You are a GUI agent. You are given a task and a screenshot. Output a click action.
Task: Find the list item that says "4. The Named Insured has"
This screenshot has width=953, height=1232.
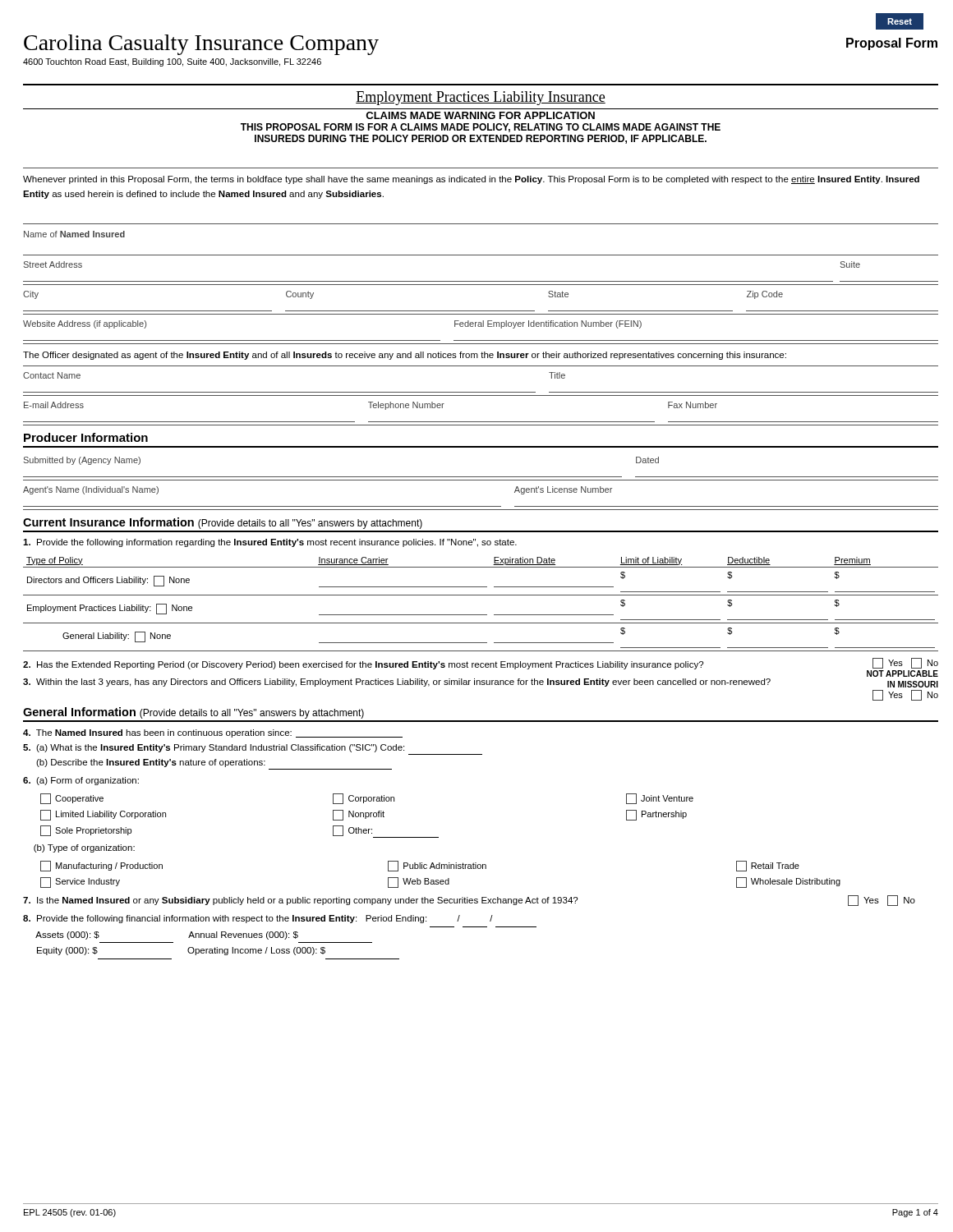(213, 731)
